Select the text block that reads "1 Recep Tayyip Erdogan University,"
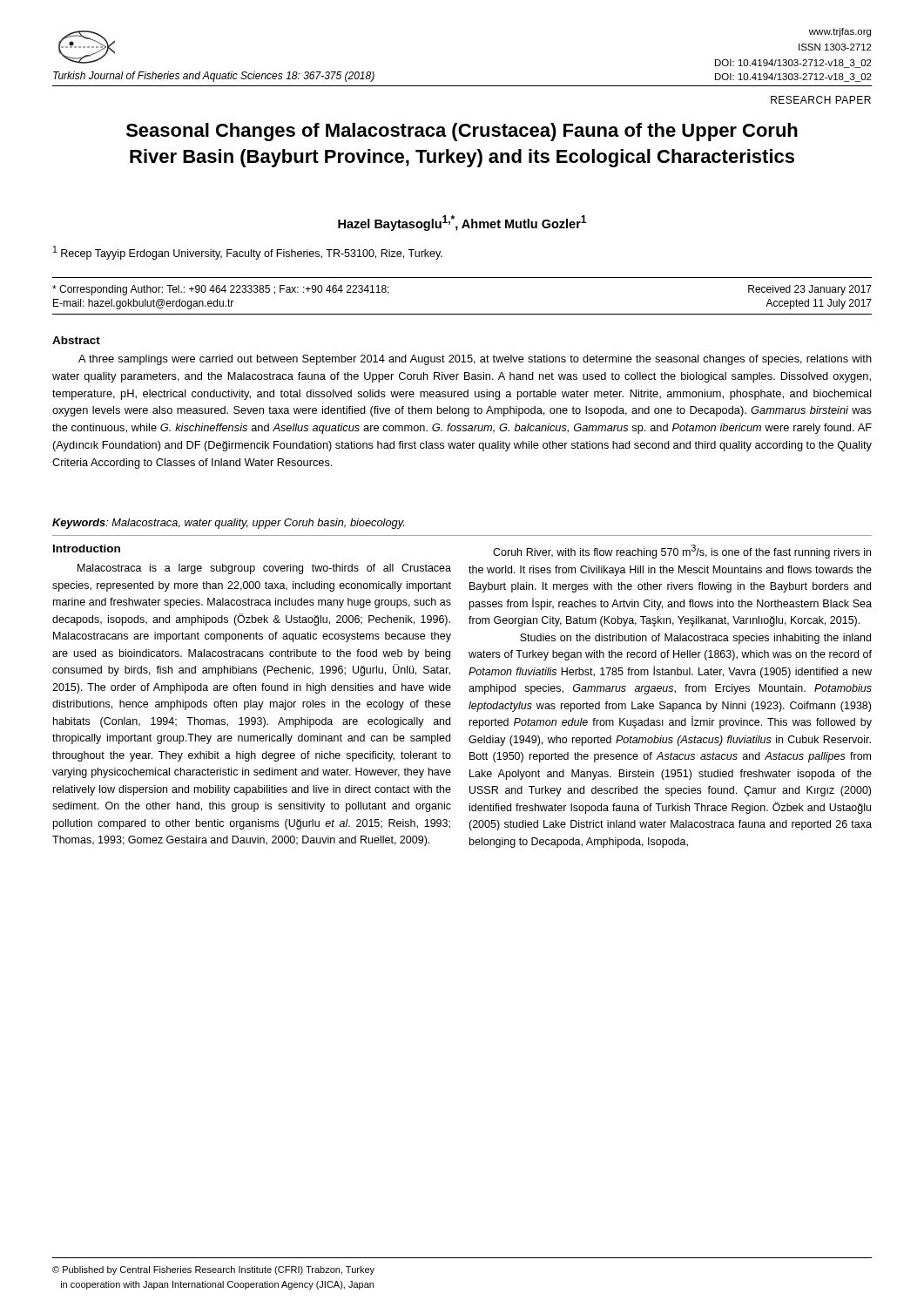This screenshot has width=924, height=1307. tap(248, 252)
